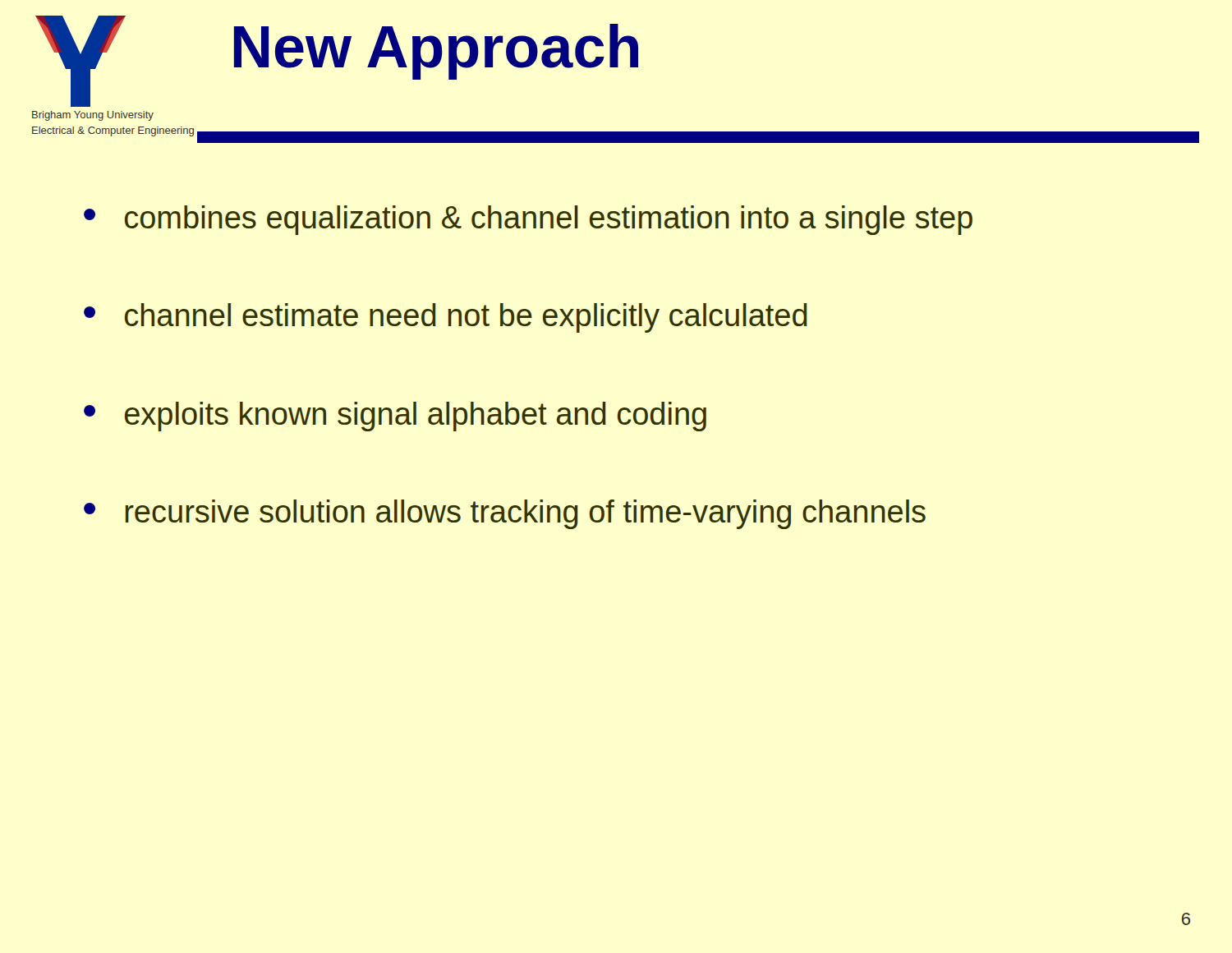Click on the text block starting "• channel estimate need not"

coord(445,316)
